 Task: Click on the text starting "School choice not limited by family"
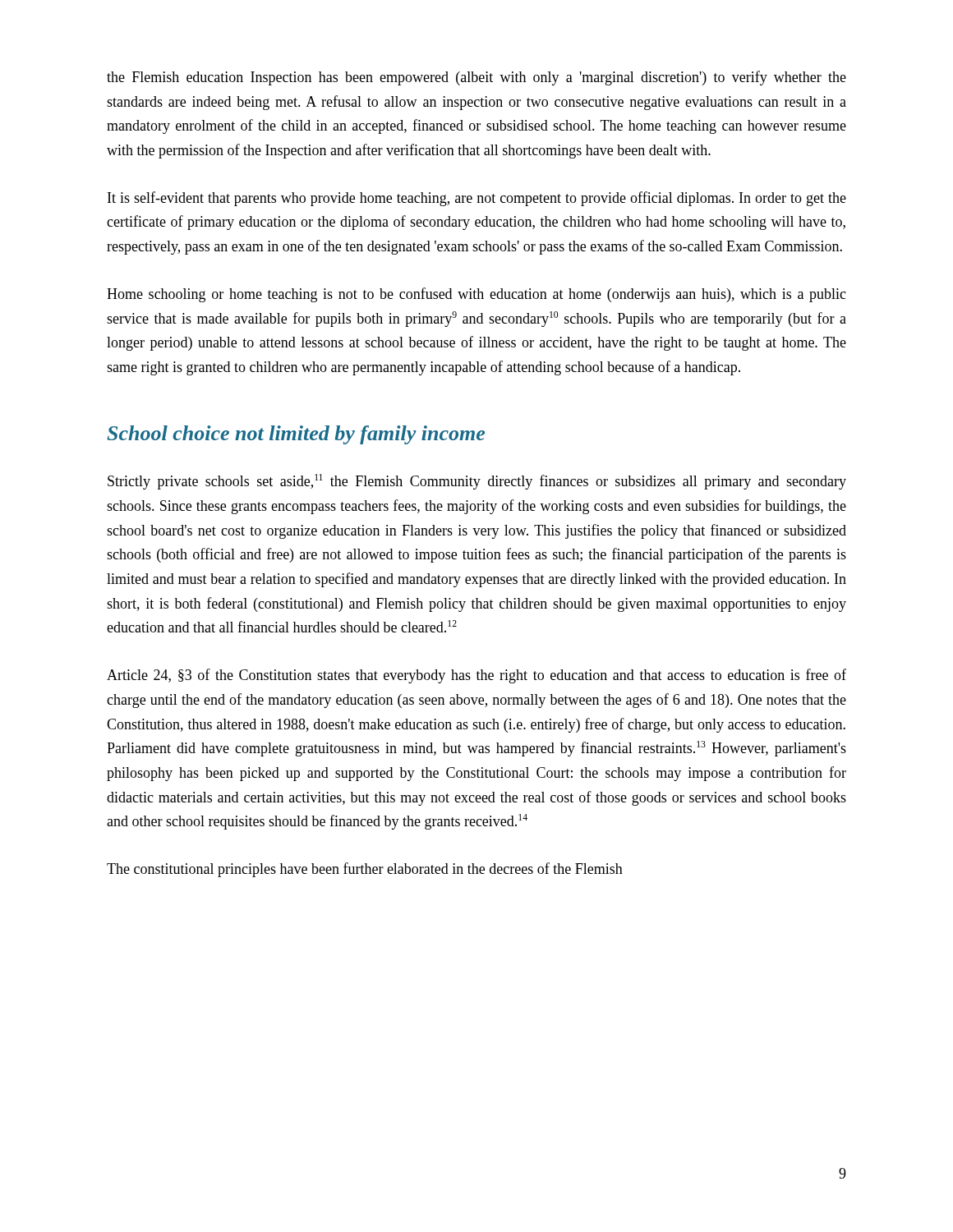click(296, 433)
